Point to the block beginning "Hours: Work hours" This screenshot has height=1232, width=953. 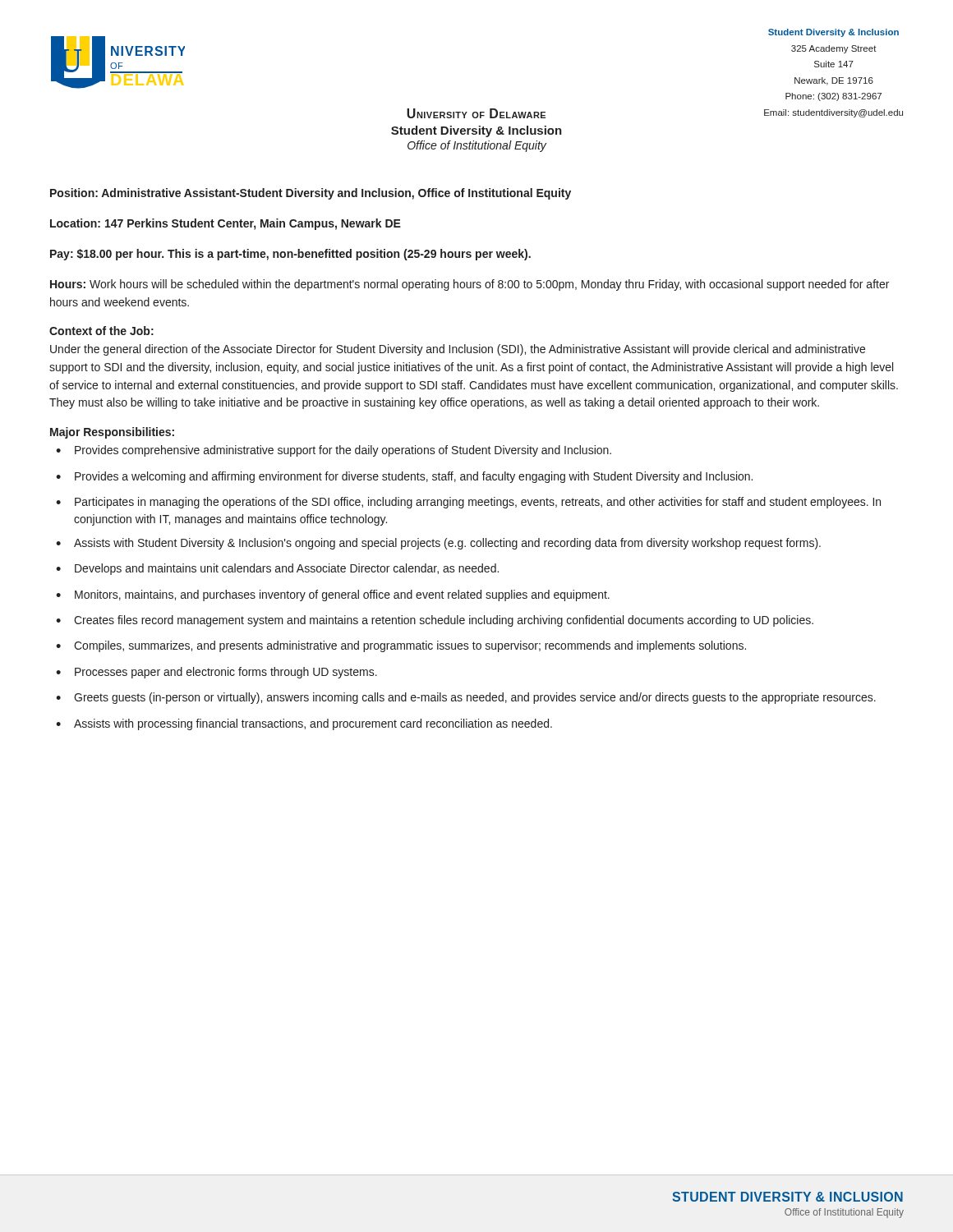[x=469, y=293]
